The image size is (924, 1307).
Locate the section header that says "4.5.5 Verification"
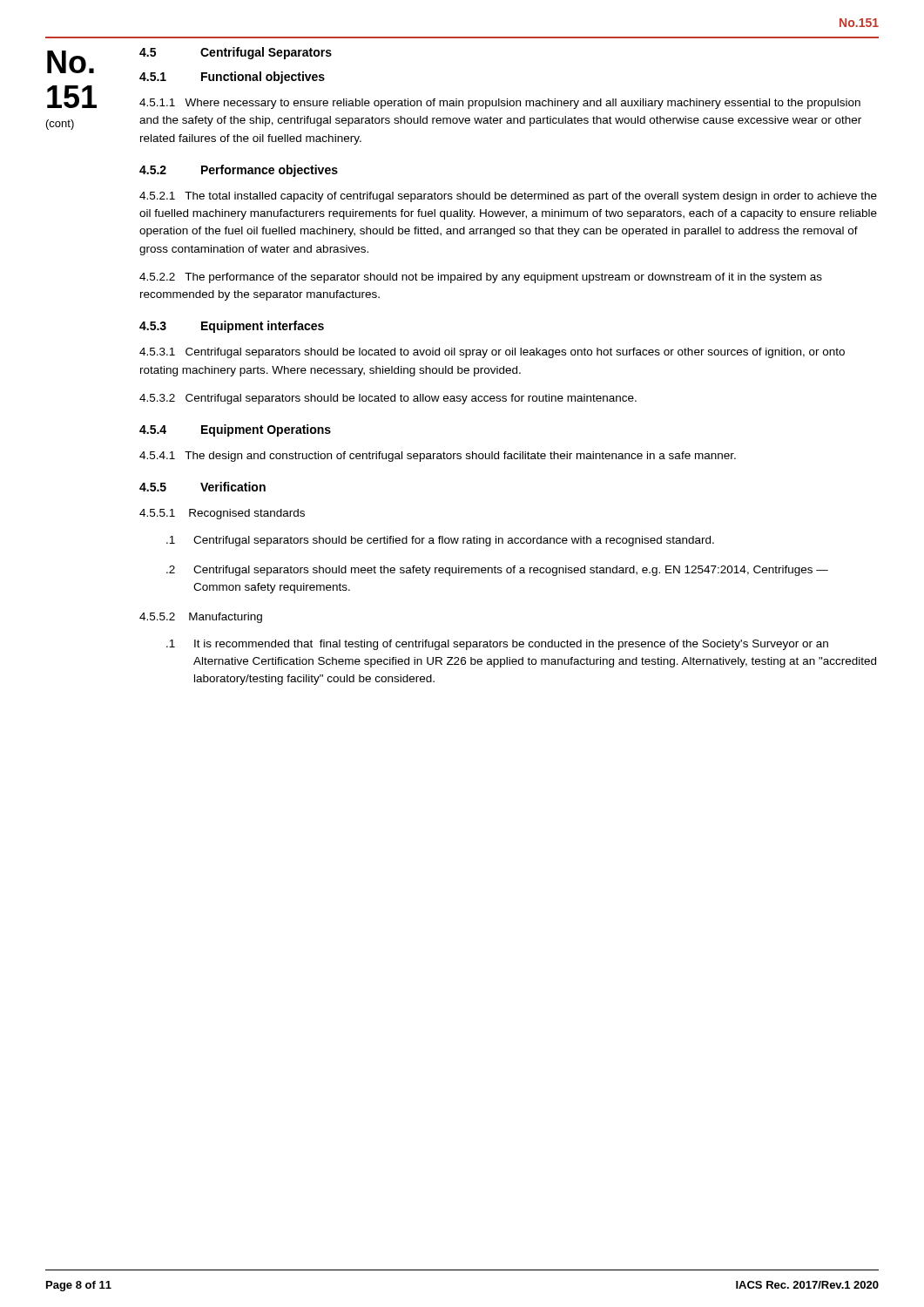pyautogui.click(x=203, y=487)
